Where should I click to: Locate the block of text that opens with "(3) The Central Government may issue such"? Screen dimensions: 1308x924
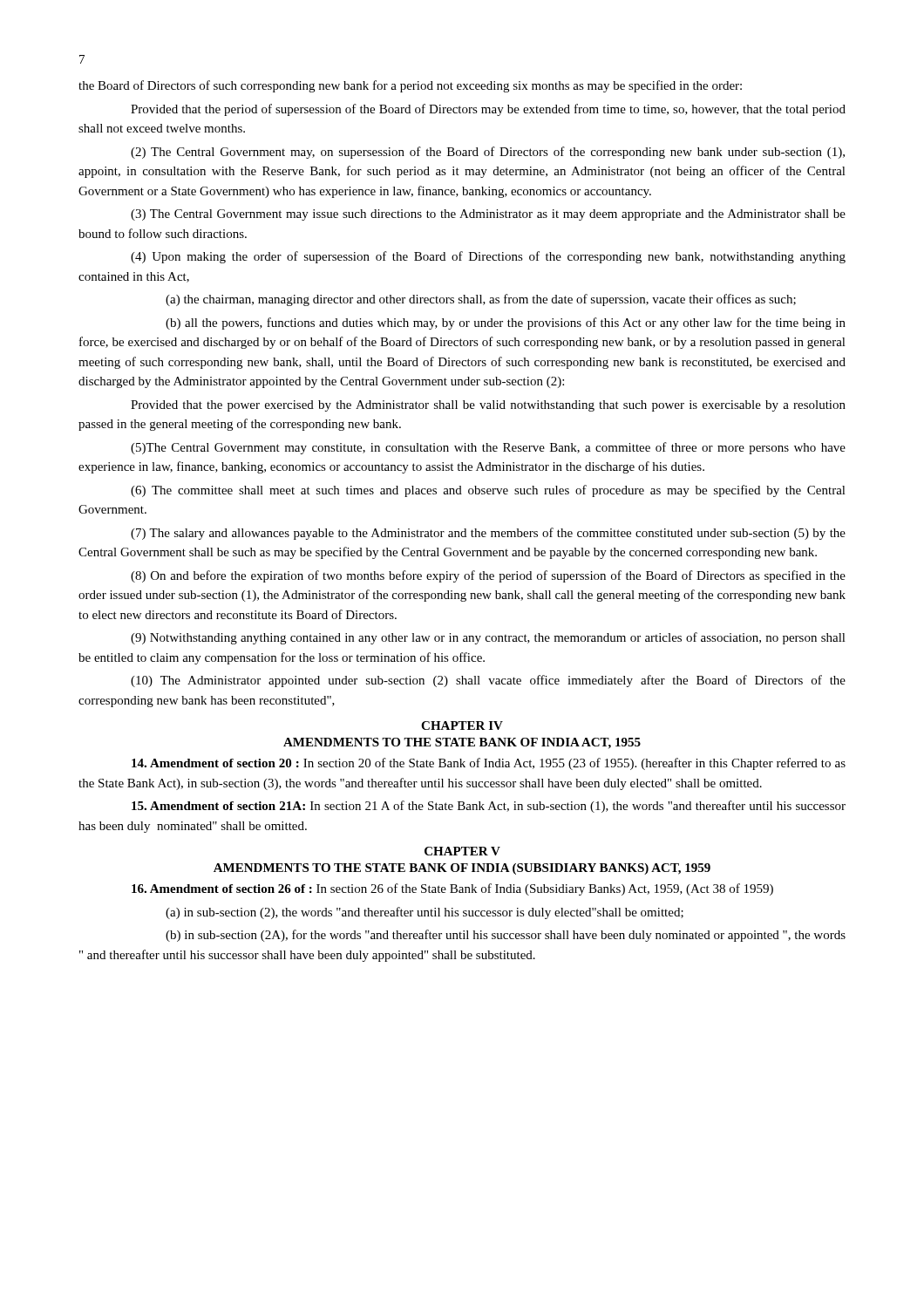462,224
